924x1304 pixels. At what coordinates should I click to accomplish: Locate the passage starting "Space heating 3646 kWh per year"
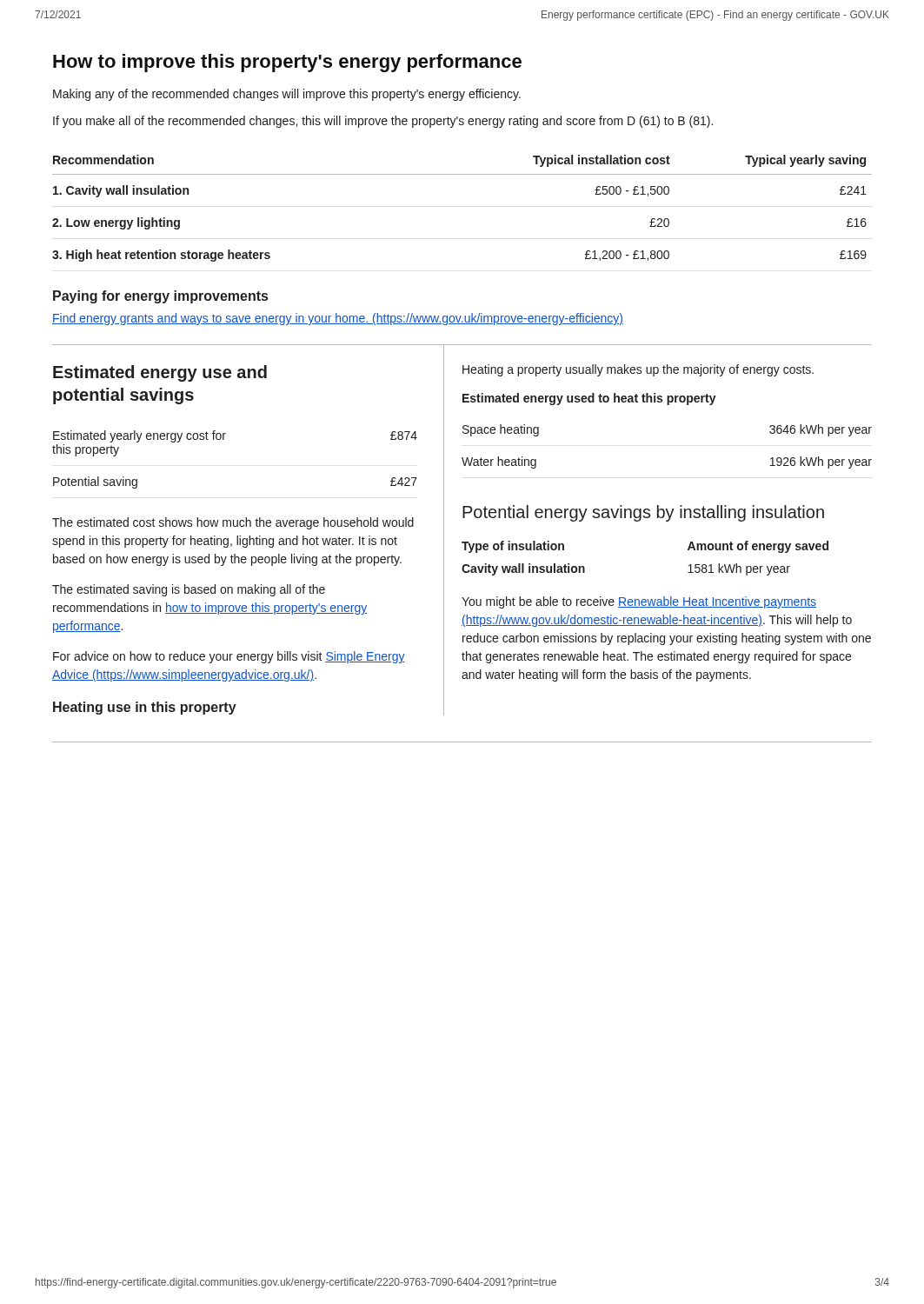point(501,430)
